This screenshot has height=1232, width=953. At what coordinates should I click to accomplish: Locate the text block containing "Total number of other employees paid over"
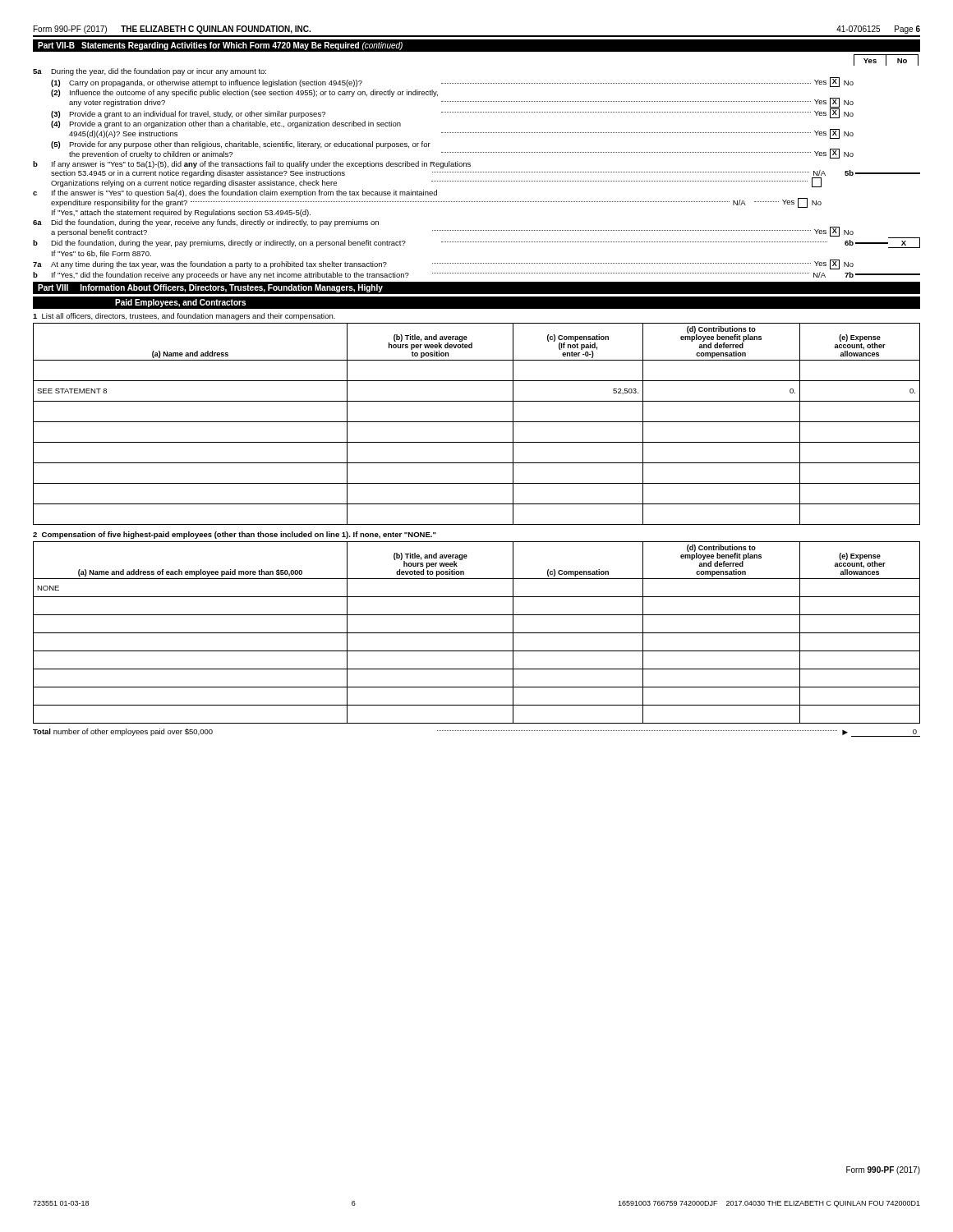tap(476, 732)
